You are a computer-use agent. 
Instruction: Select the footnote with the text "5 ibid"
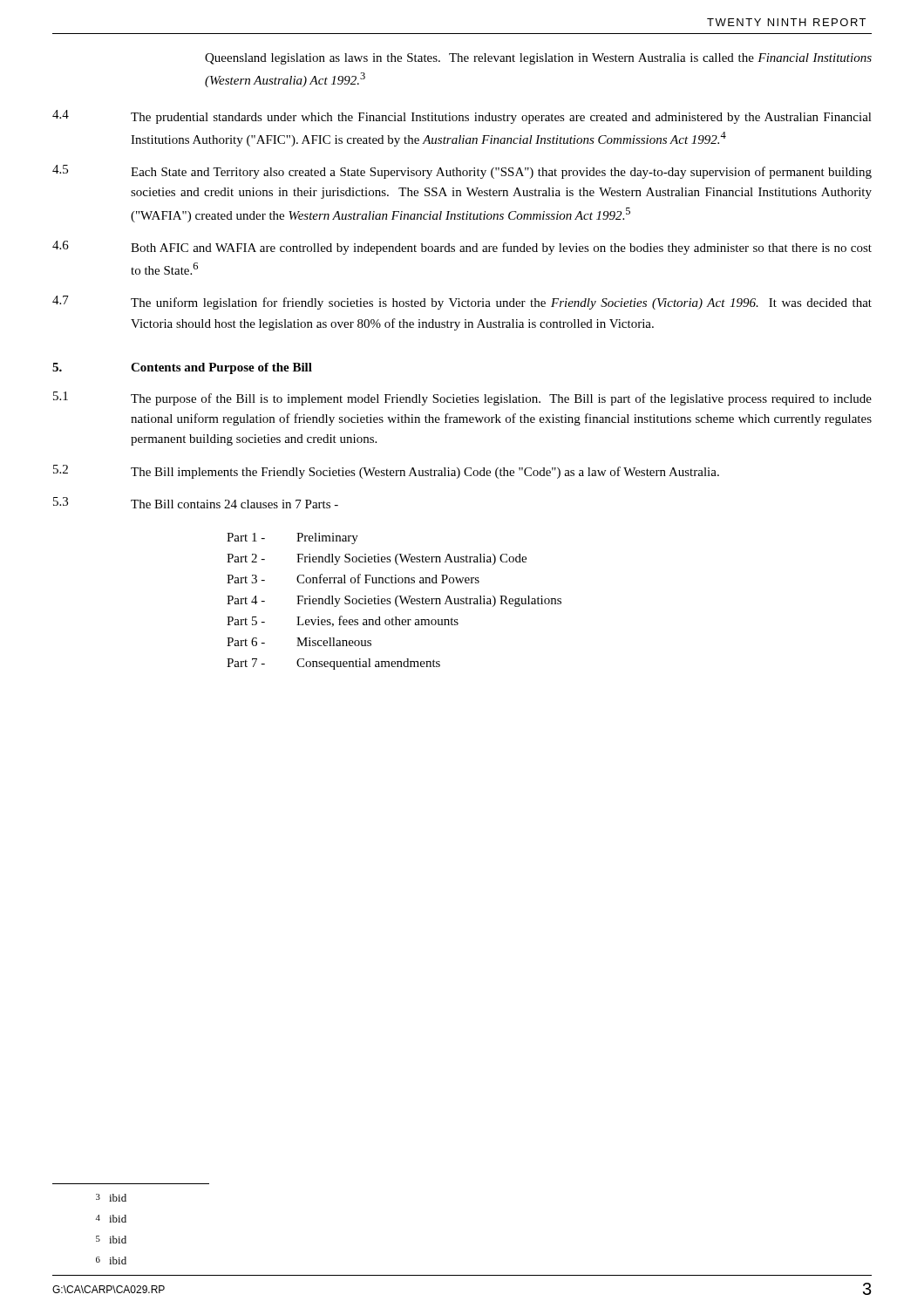pos(111,1240)
